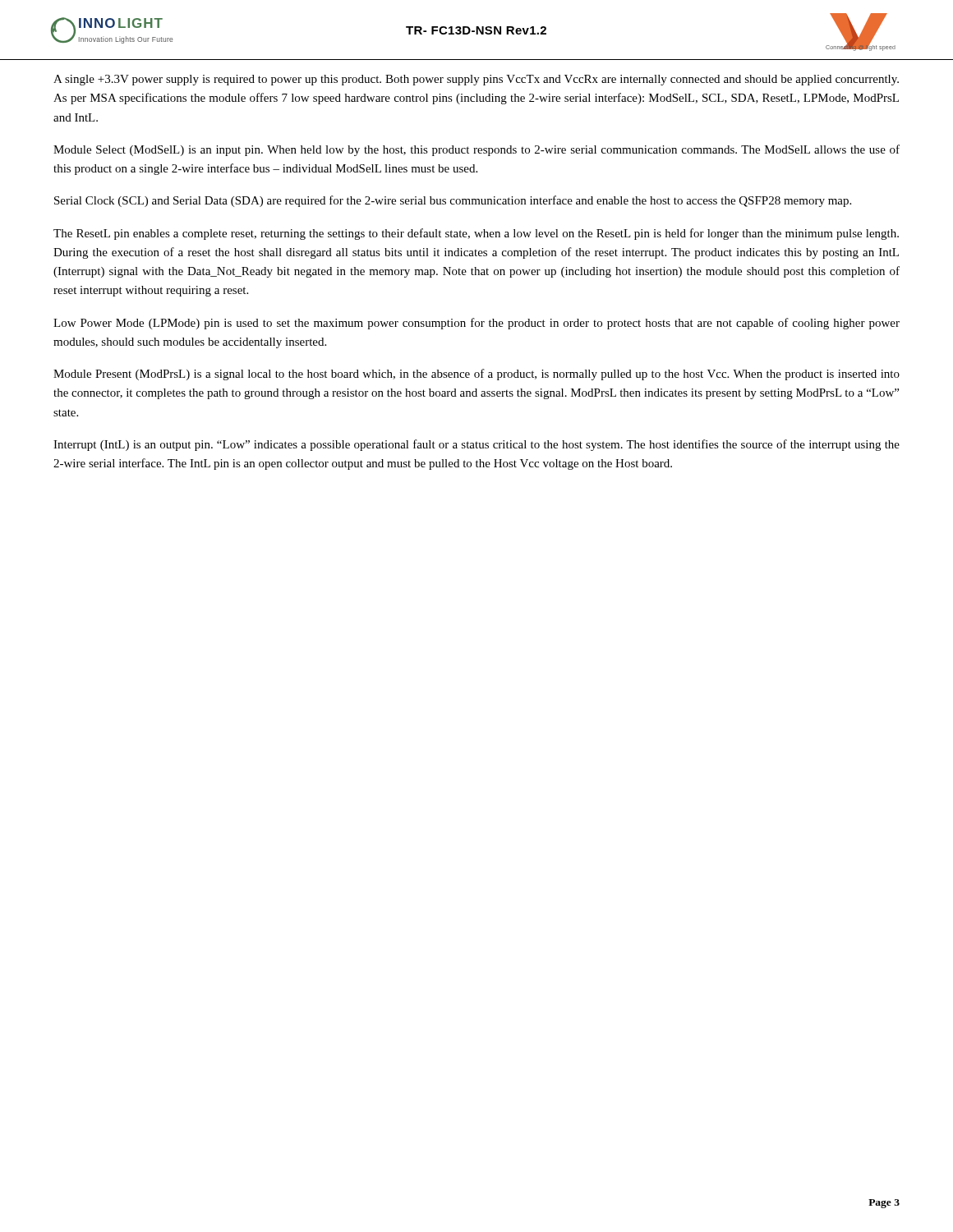953x1232 pixels.
Task: Click on the text block with the text "The ResetL pin enables"
Action: [476, 261]
